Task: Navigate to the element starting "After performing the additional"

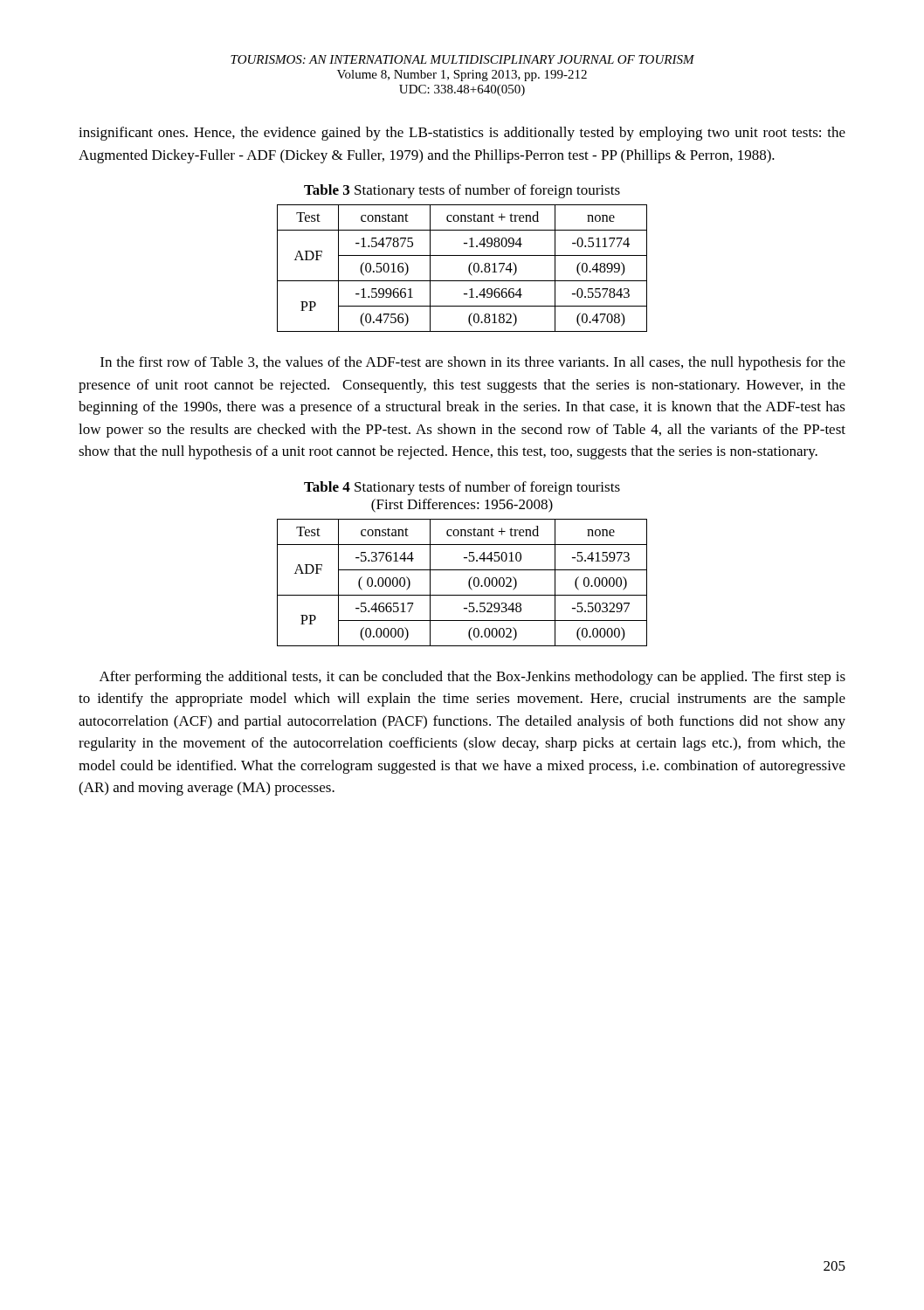Action: pos(462,732)
